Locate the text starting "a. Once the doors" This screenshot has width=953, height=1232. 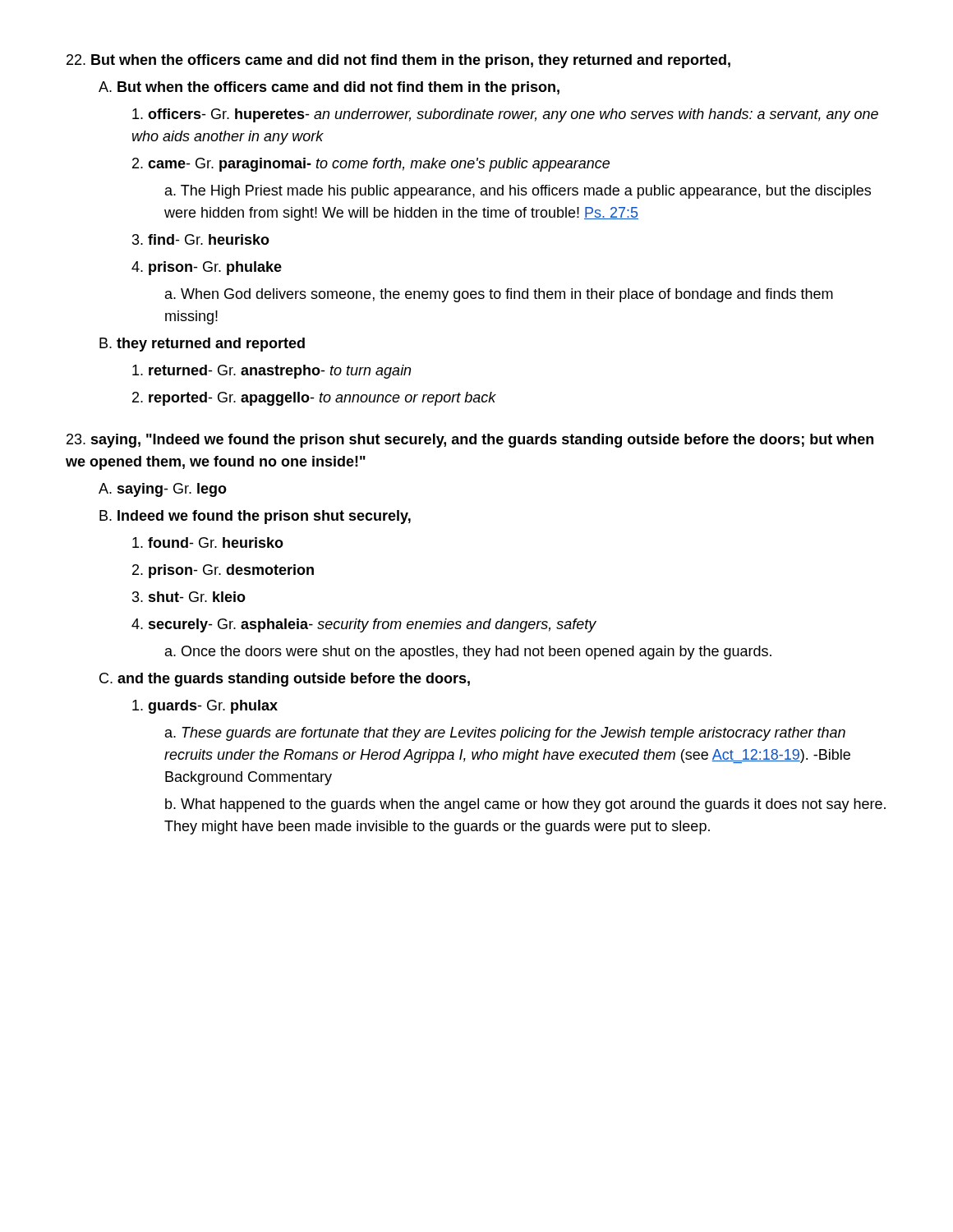click(x=468, y=651)
